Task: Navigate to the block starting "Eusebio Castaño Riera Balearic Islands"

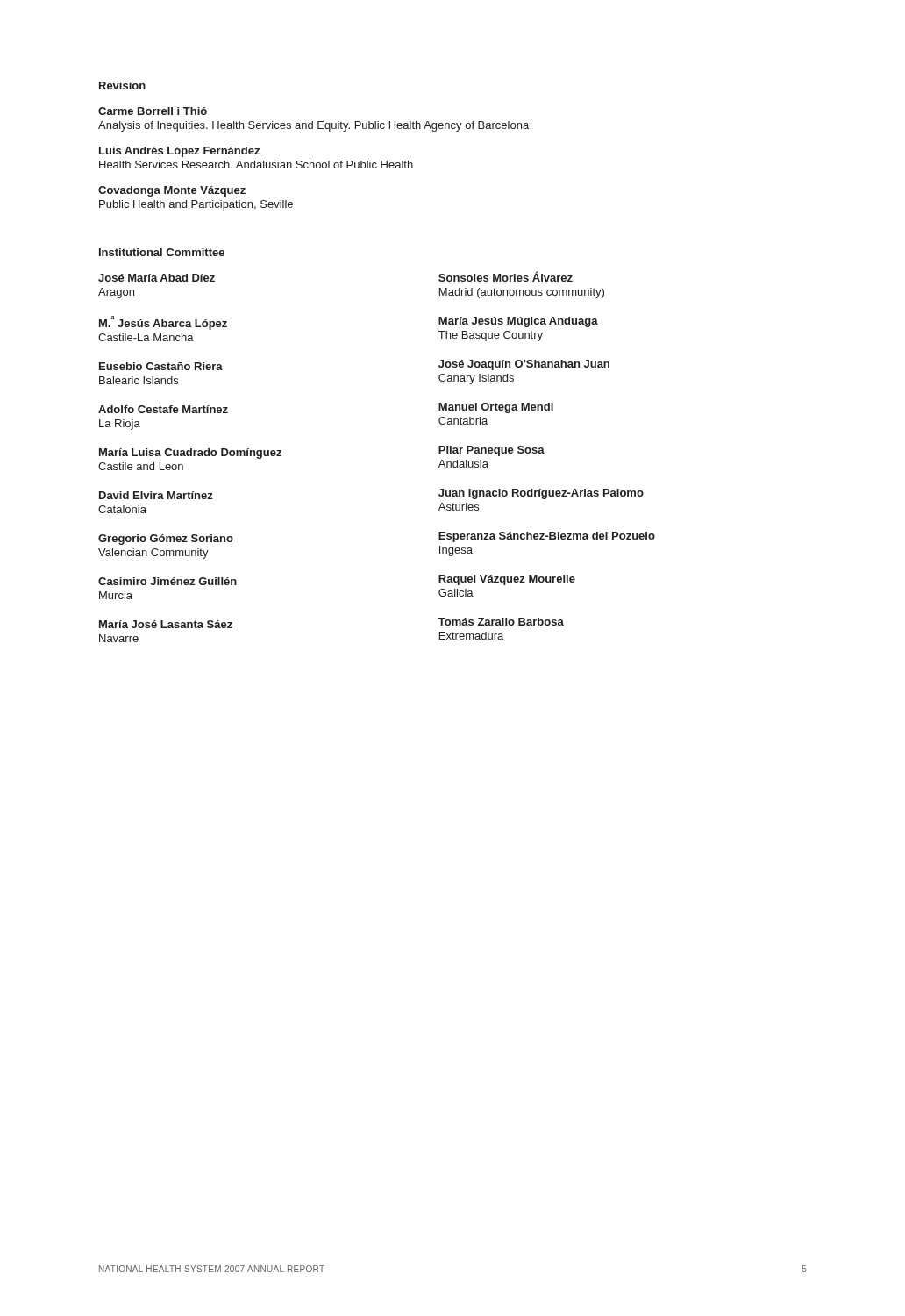Action: (161, 366)
